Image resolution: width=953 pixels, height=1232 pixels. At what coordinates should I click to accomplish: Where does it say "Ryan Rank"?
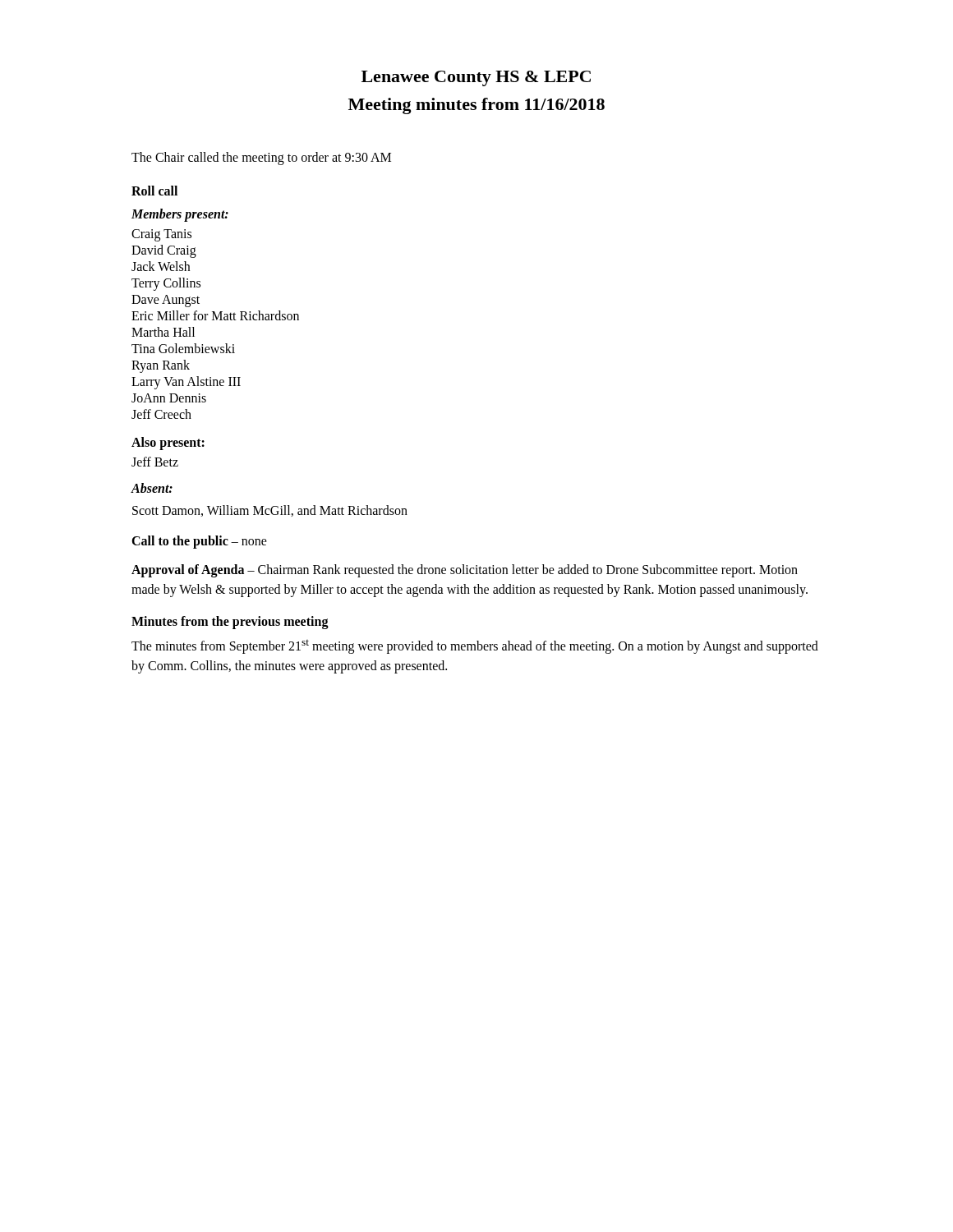[161, 365]
